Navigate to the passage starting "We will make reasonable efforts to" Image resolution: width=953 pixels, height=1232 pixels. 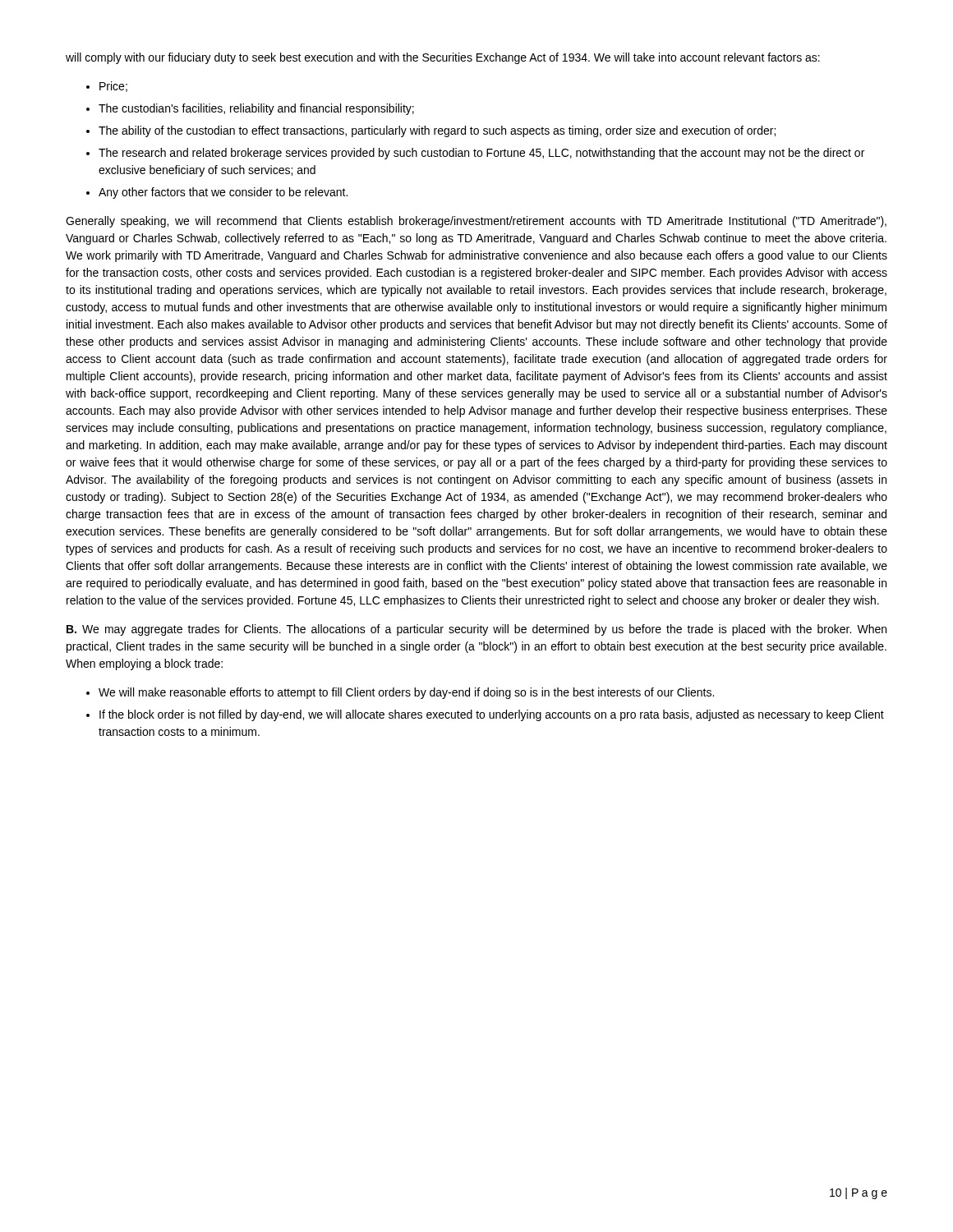point(407,692)
